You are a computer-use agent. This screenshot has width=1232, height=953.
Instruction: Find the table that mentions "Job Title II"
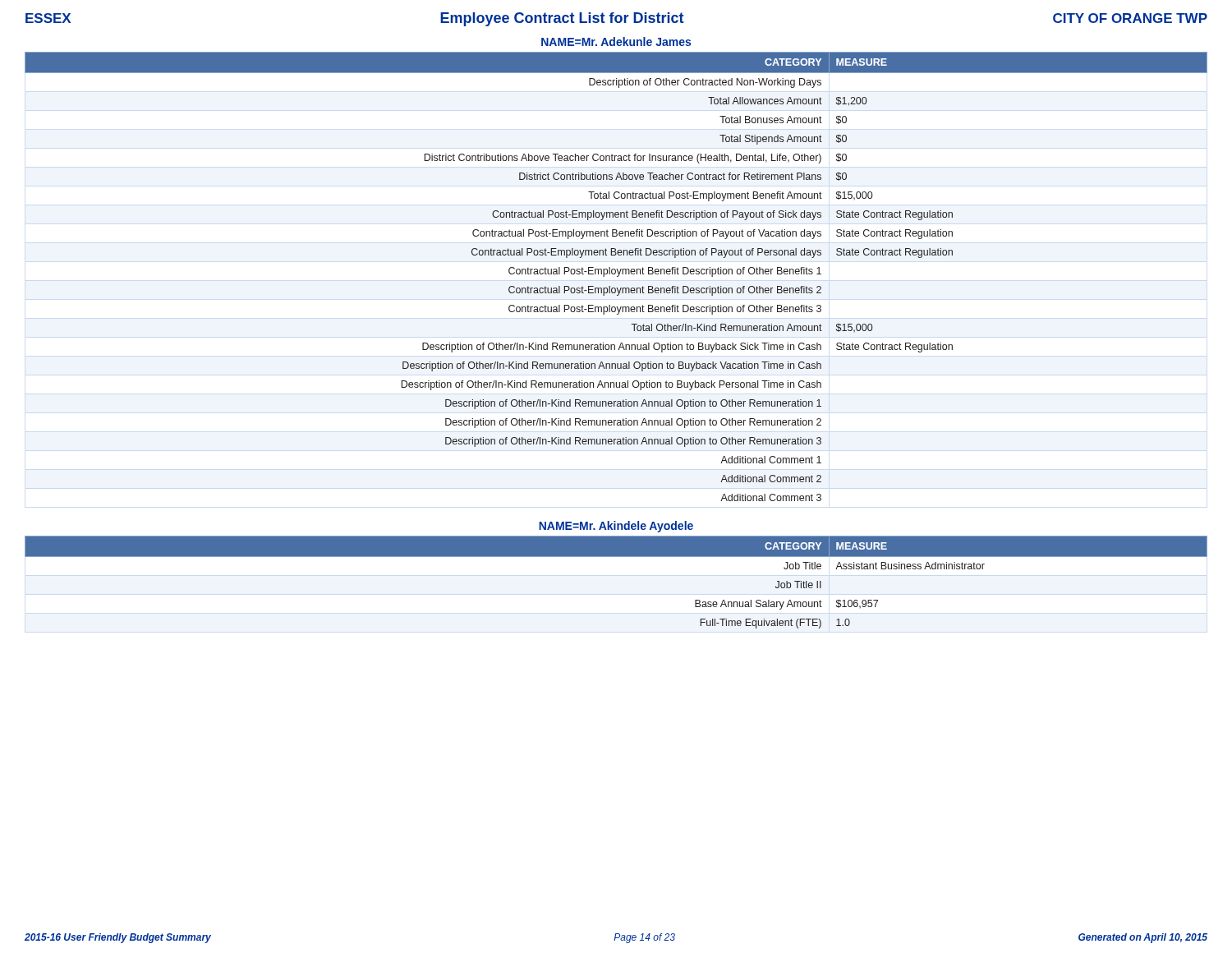[x=616, y=584]
